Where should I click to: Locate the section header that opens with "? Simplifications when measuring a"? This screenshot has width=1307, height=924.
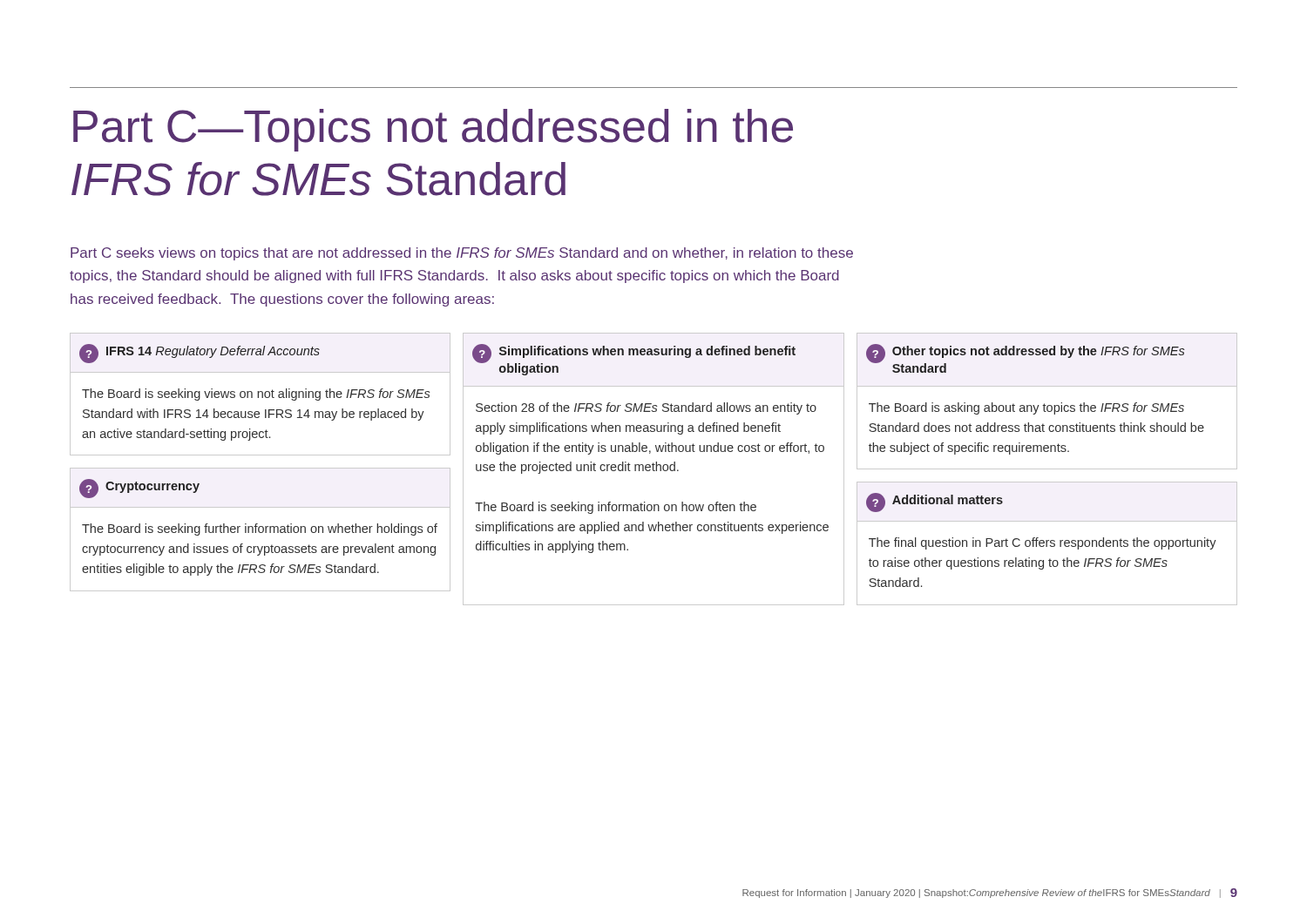(654, 451)
